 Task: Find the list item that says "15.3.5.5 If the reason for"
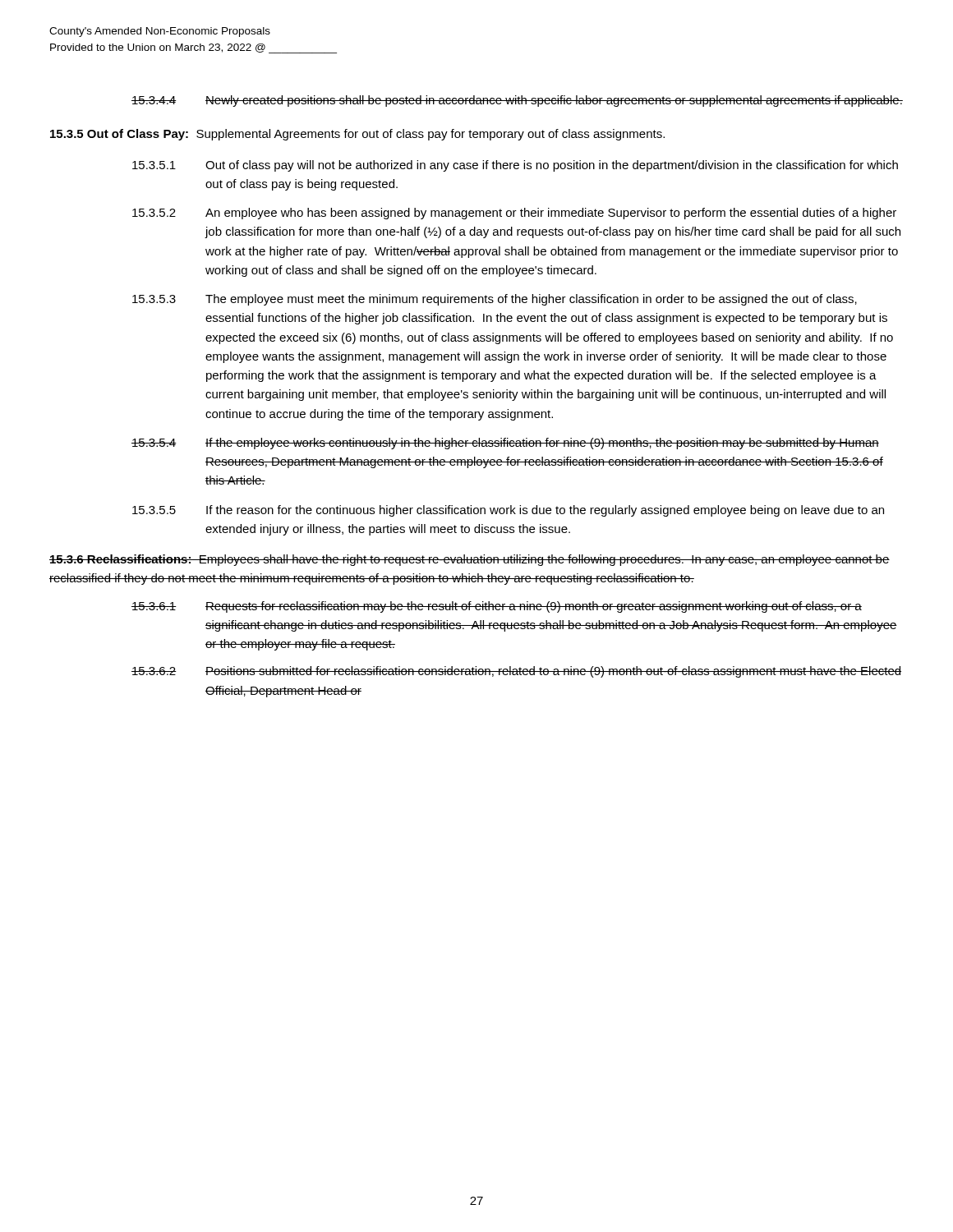(x=518, y=519)
